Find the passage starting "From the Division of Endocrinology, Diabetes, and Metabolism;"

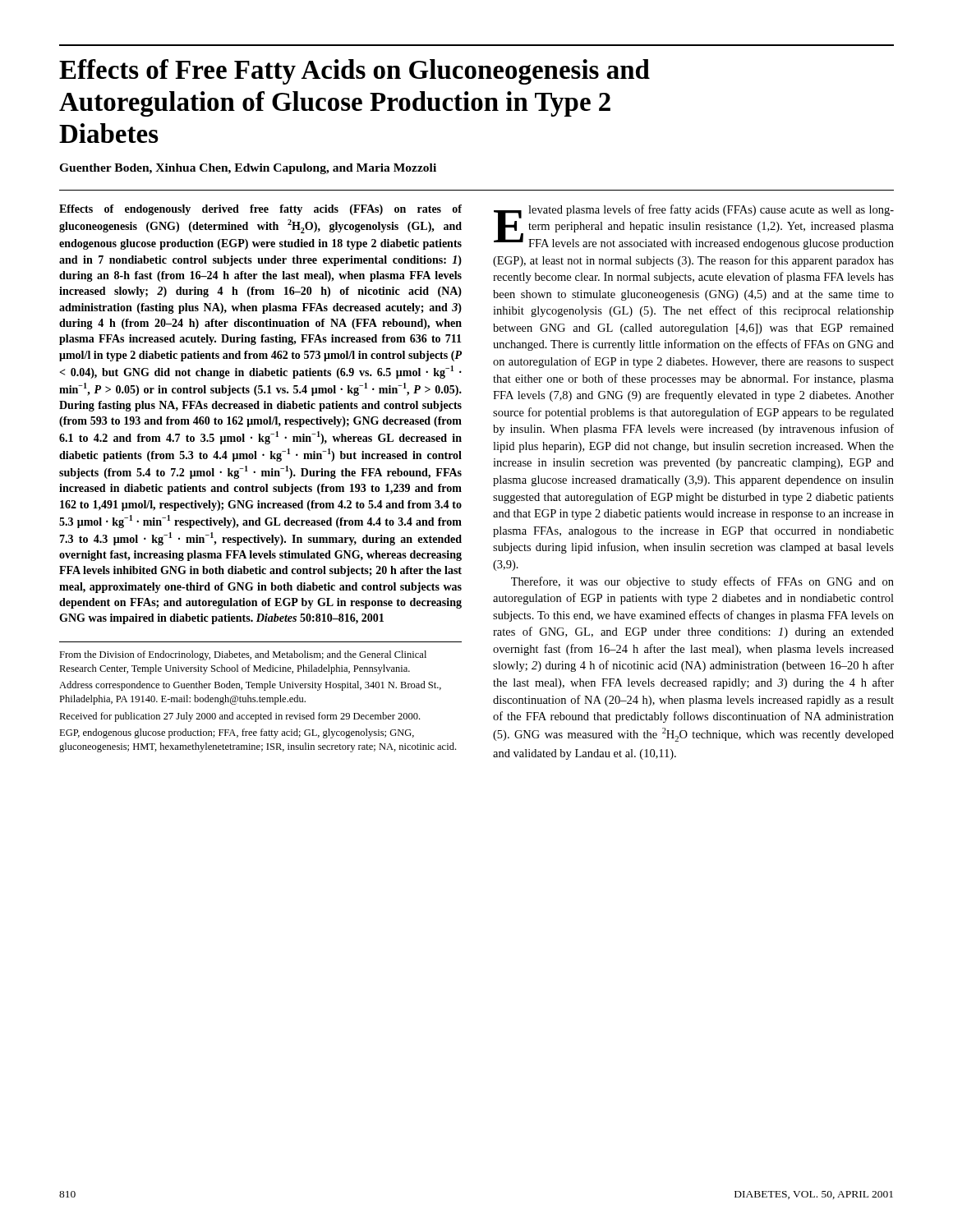pos(260,701)
